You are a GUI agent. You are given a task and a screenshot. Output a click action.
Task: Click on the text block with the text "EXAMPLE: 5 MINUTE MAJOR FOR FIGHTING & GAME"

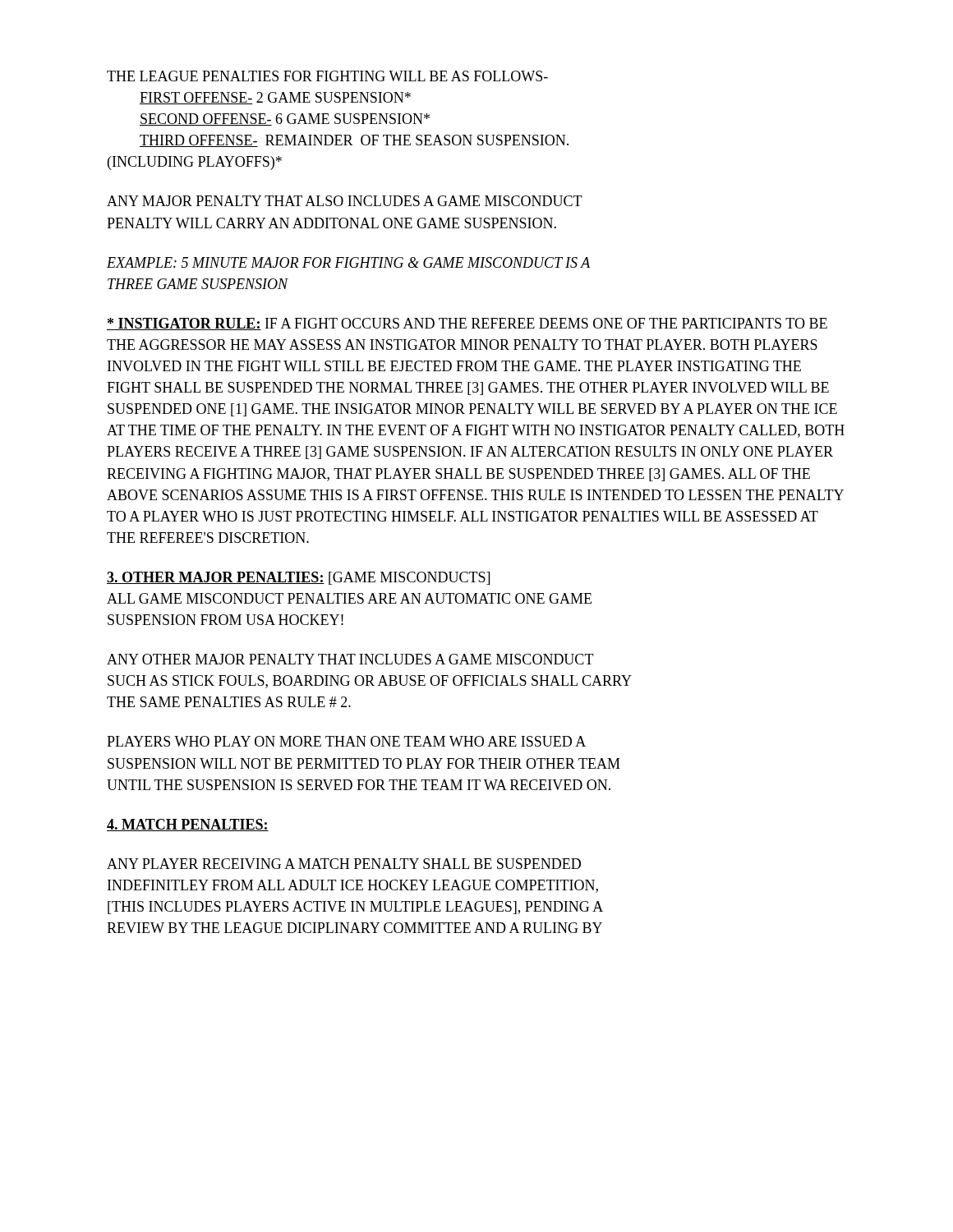(x=476, y=273)
